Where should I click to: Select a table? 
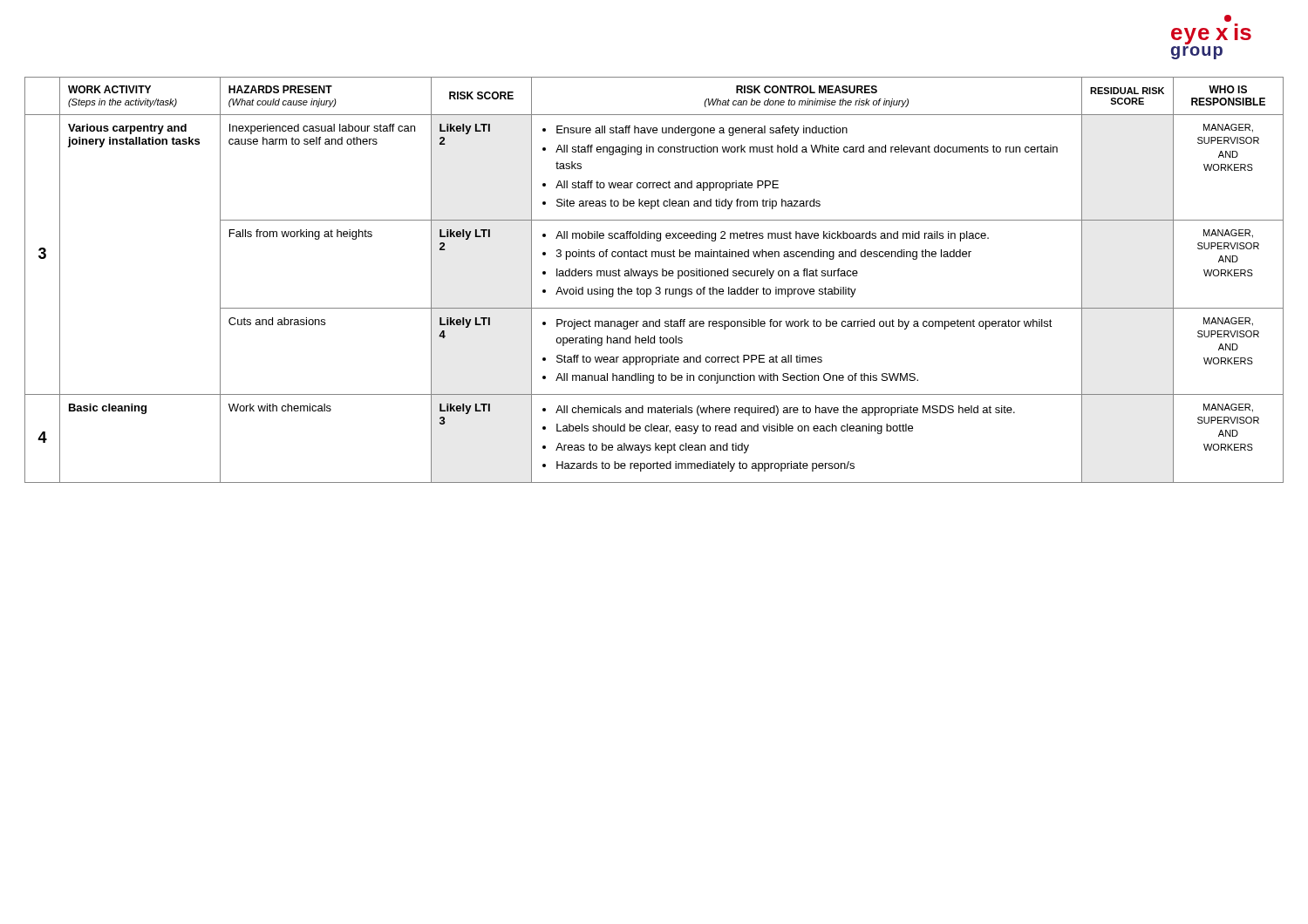(x=654, y=280)
